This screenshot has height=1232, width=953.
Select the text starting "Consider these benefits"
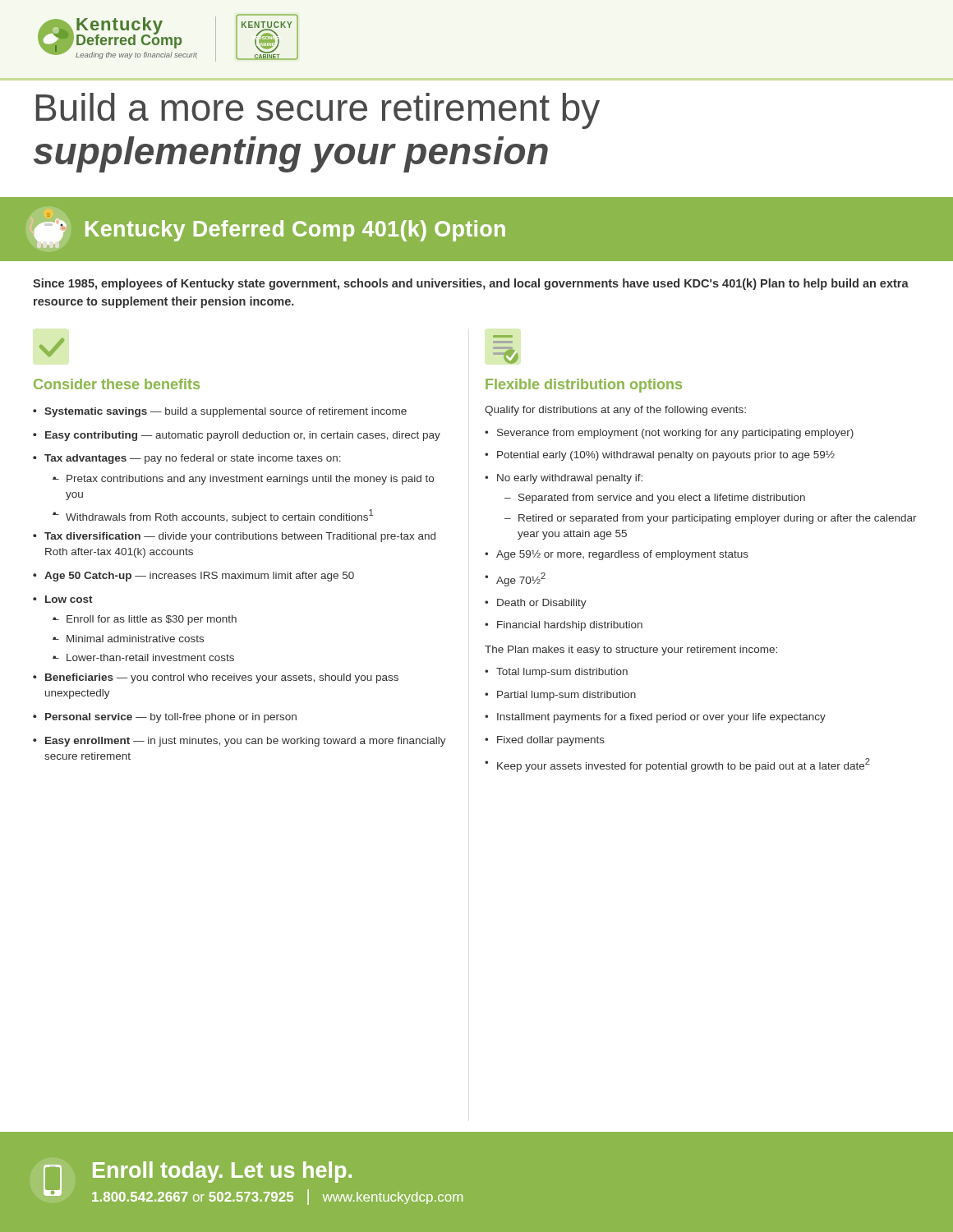point(117,384)
